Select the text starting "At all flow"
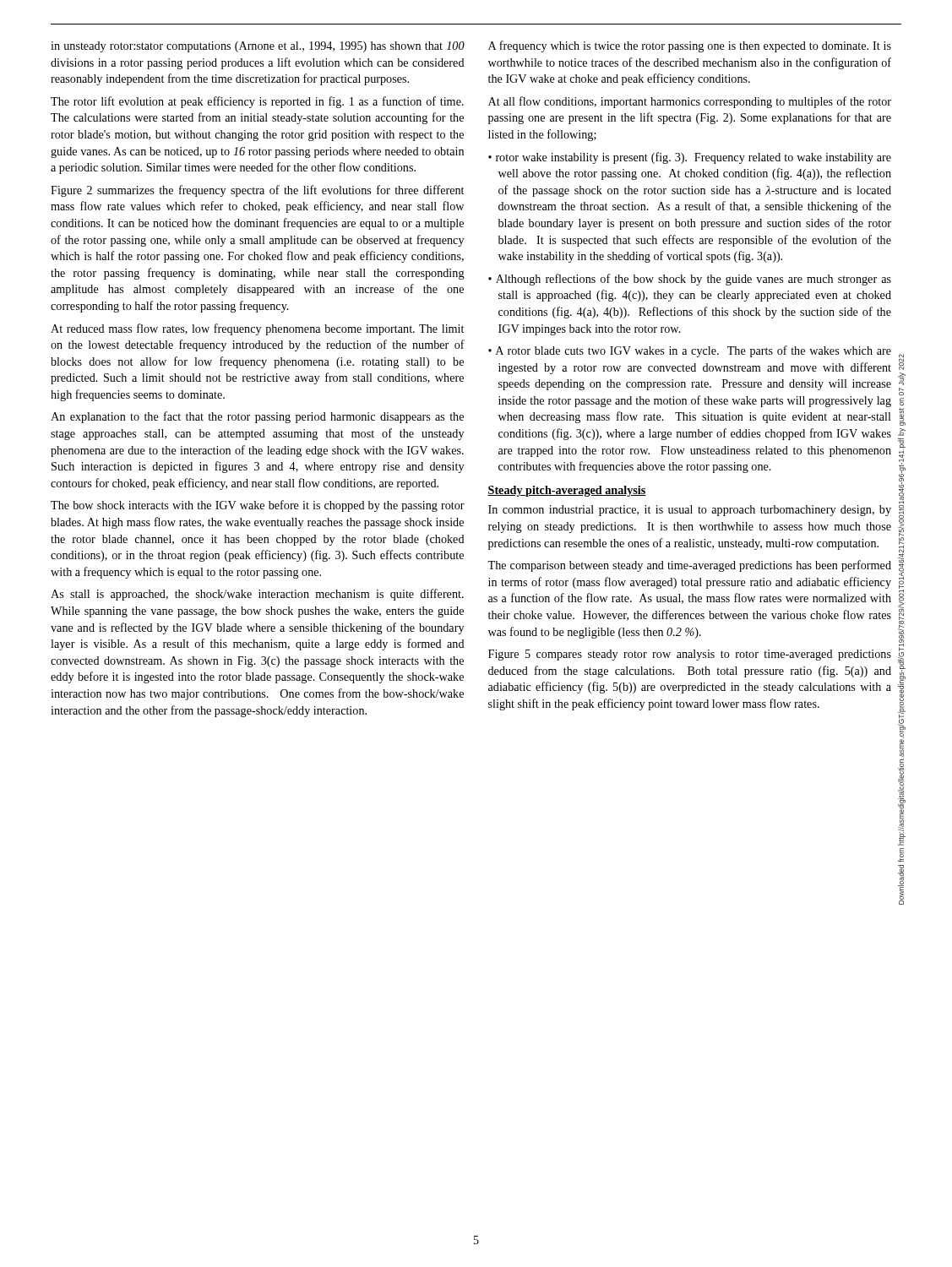The width and height of the screenshot is (952, 1267). pyautogui.click(x=689, y=118)
